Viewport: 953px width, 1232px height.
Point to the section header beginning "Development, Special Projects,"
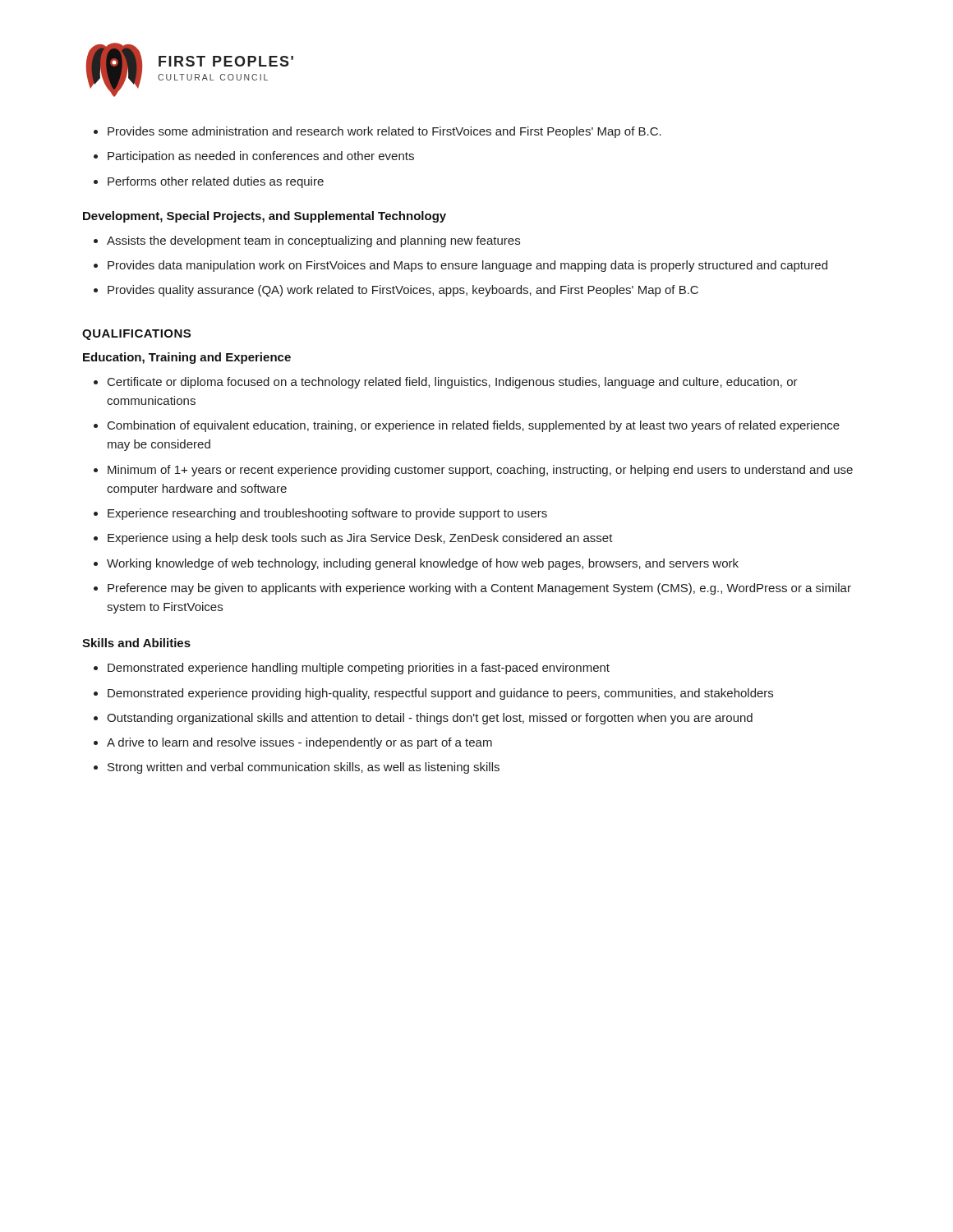[x=264, y=215]
